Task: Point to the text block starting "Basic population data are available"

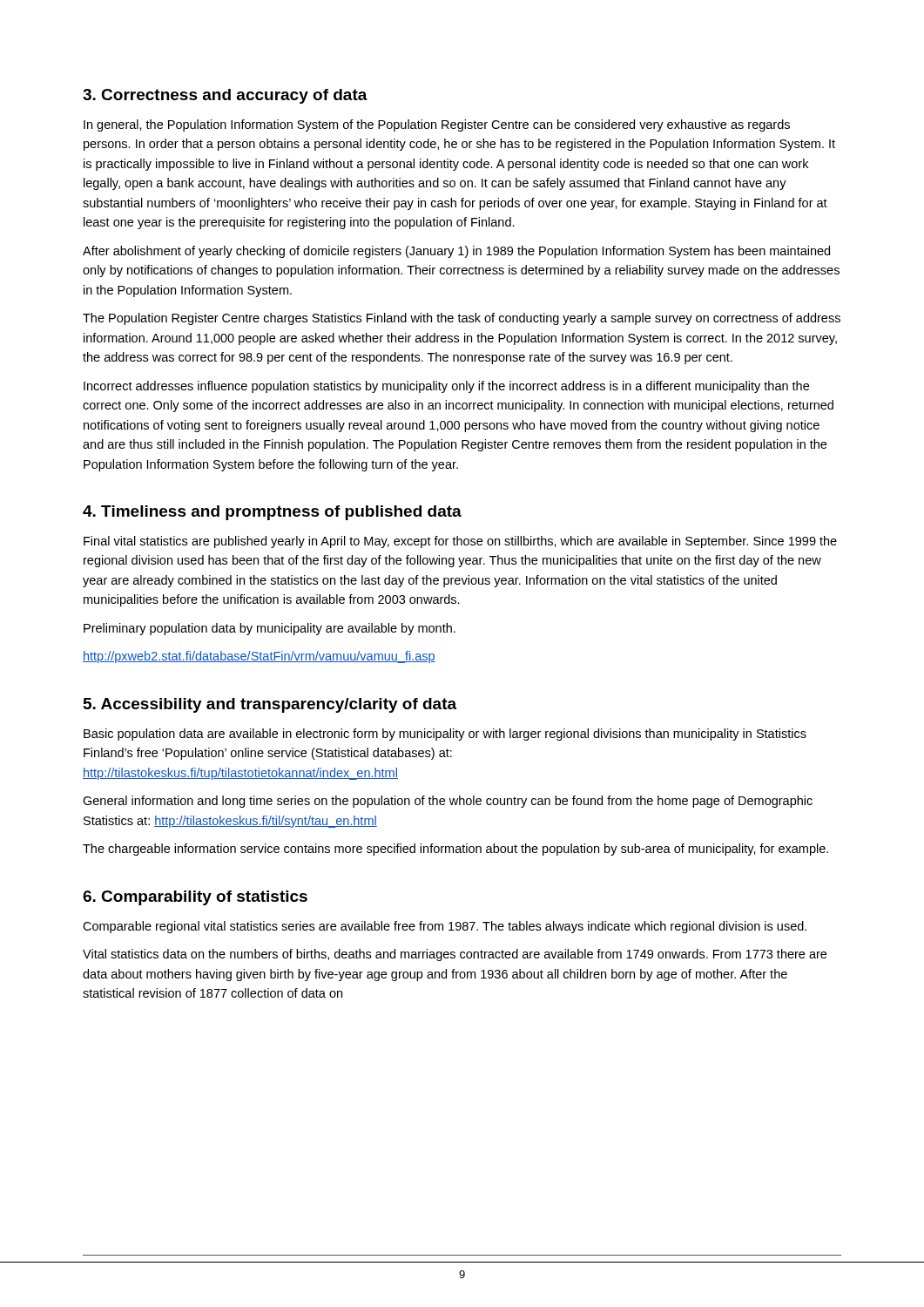Action: tap(445, 753)
